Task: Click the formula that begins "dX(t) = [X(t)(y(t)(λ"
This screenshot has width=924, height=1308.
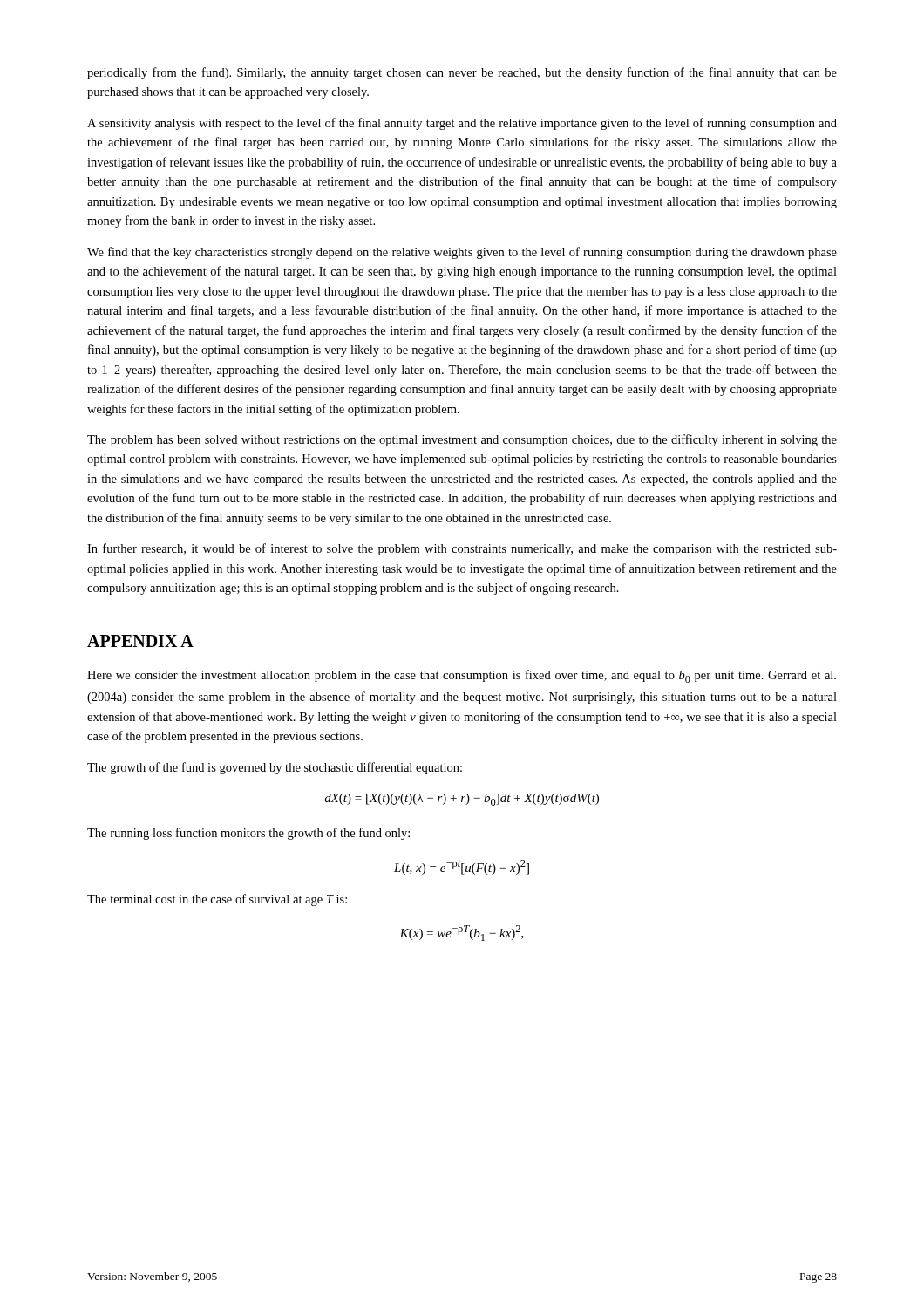Action: [462, 800]
